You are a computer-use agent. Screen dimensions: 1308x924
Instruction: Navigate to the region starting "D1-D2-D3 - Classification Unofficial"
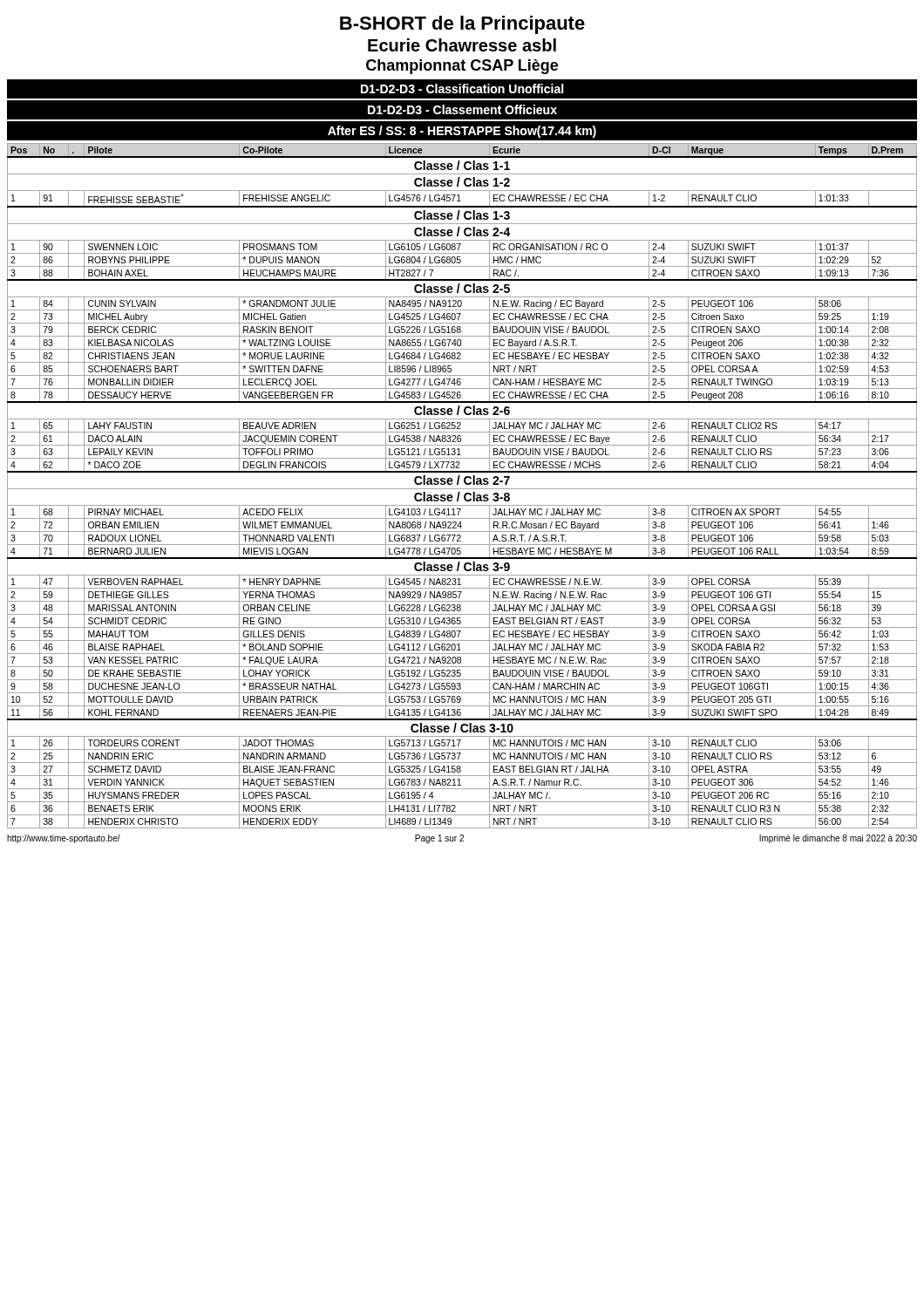point(462,89)
